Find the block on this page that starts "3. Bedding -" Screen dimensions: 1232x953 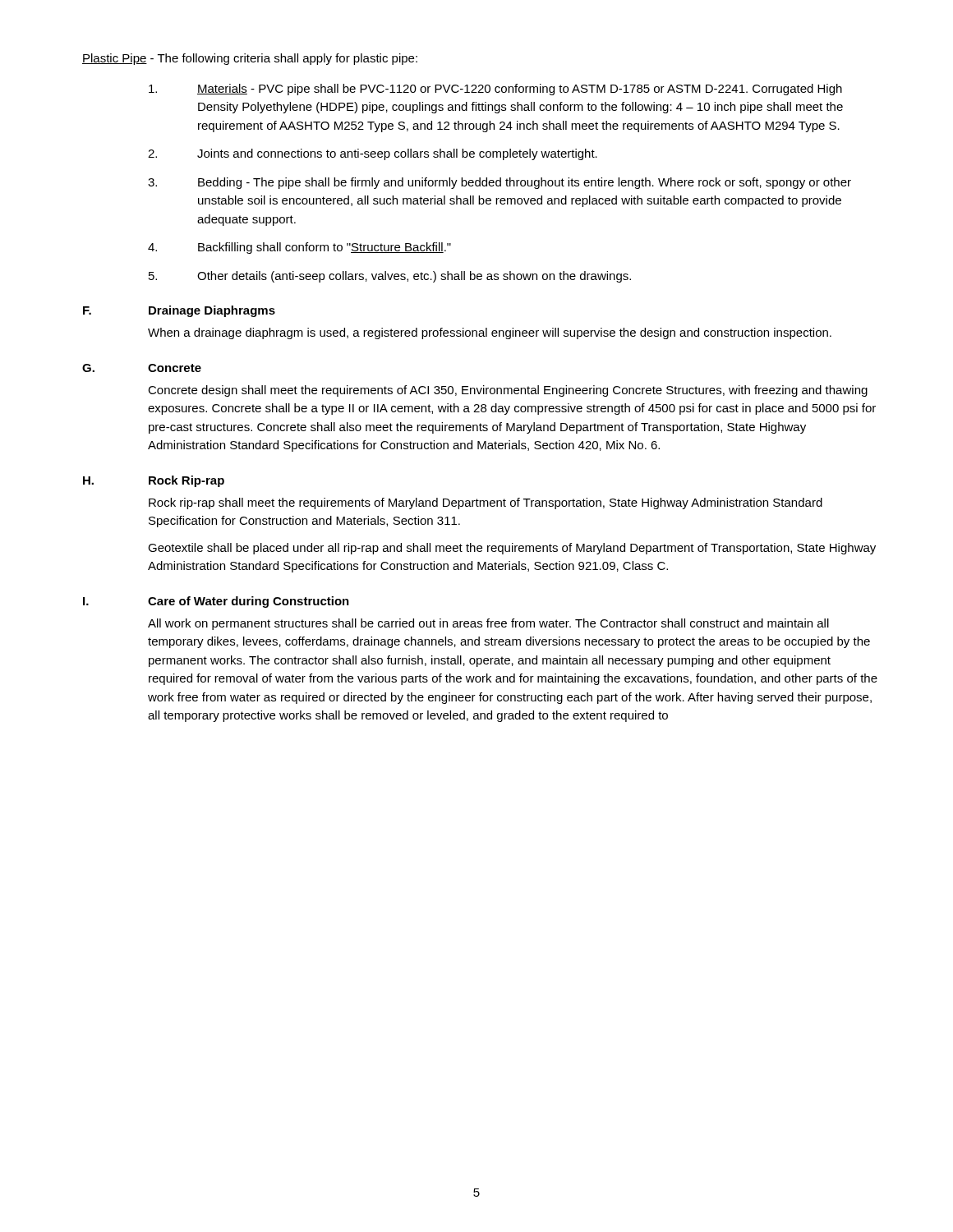[513, 201]
